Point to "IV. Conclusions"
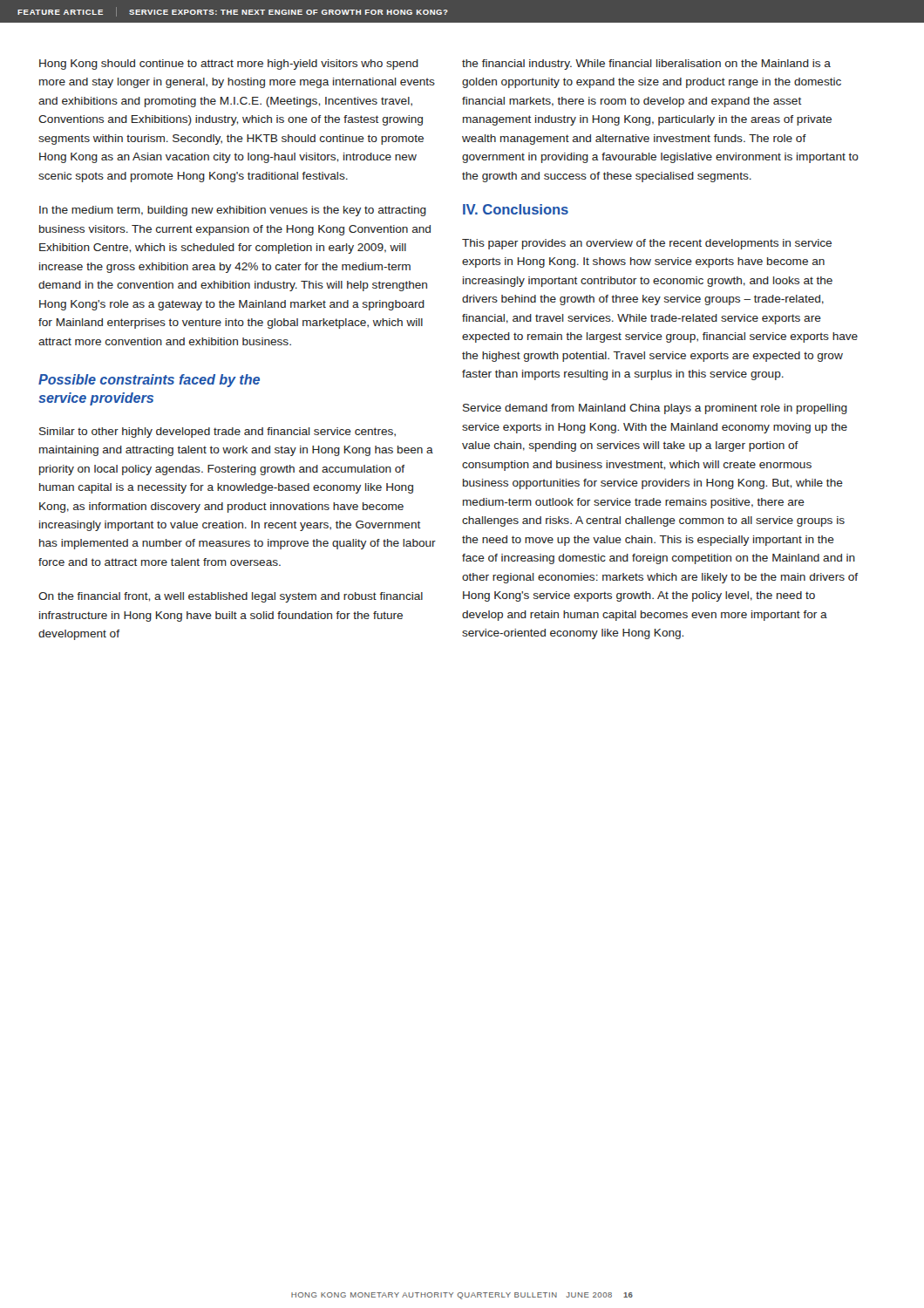 515,210
